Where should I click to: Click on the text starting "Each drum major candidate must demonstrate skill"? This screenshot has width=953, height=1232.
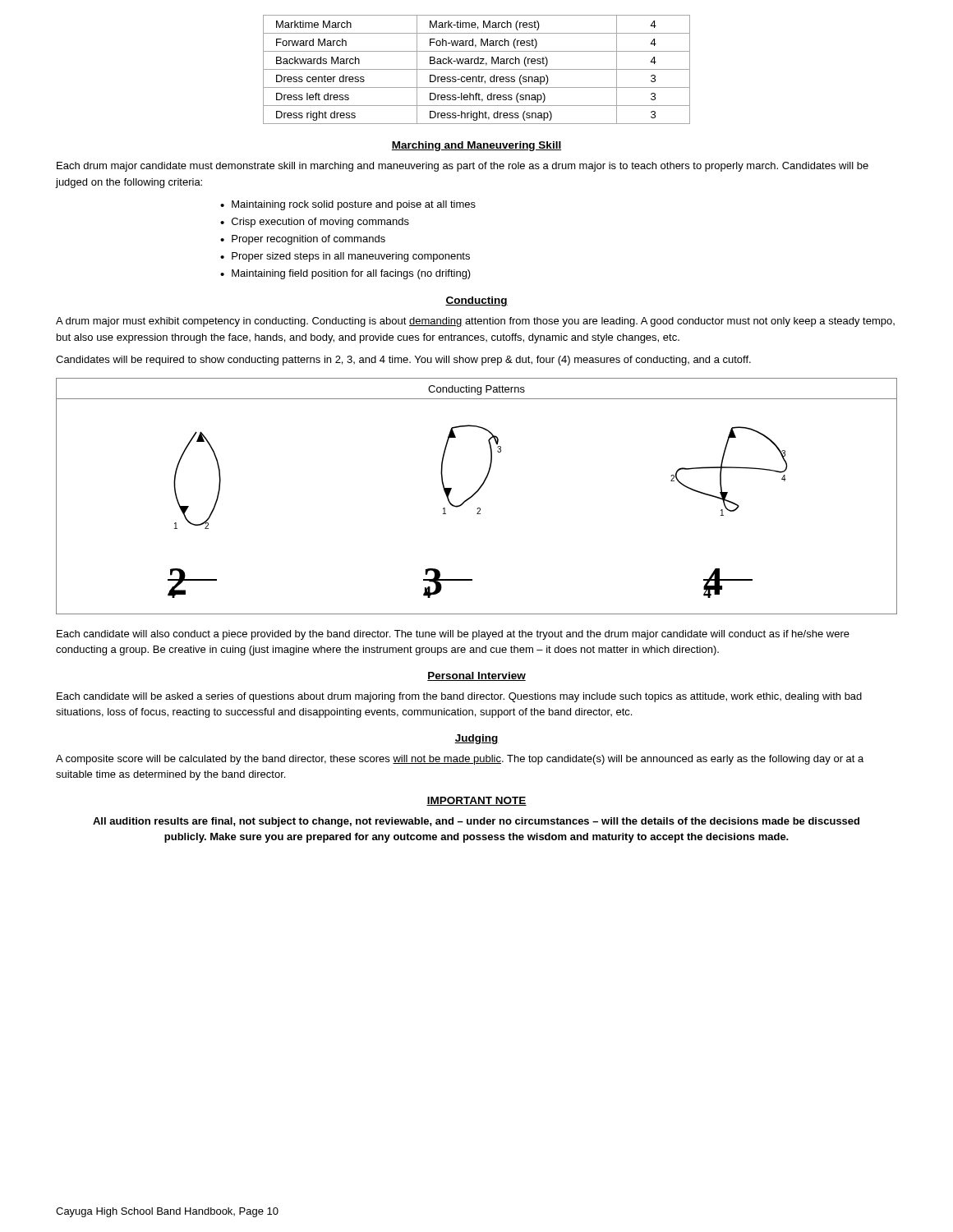click(462, 173)
